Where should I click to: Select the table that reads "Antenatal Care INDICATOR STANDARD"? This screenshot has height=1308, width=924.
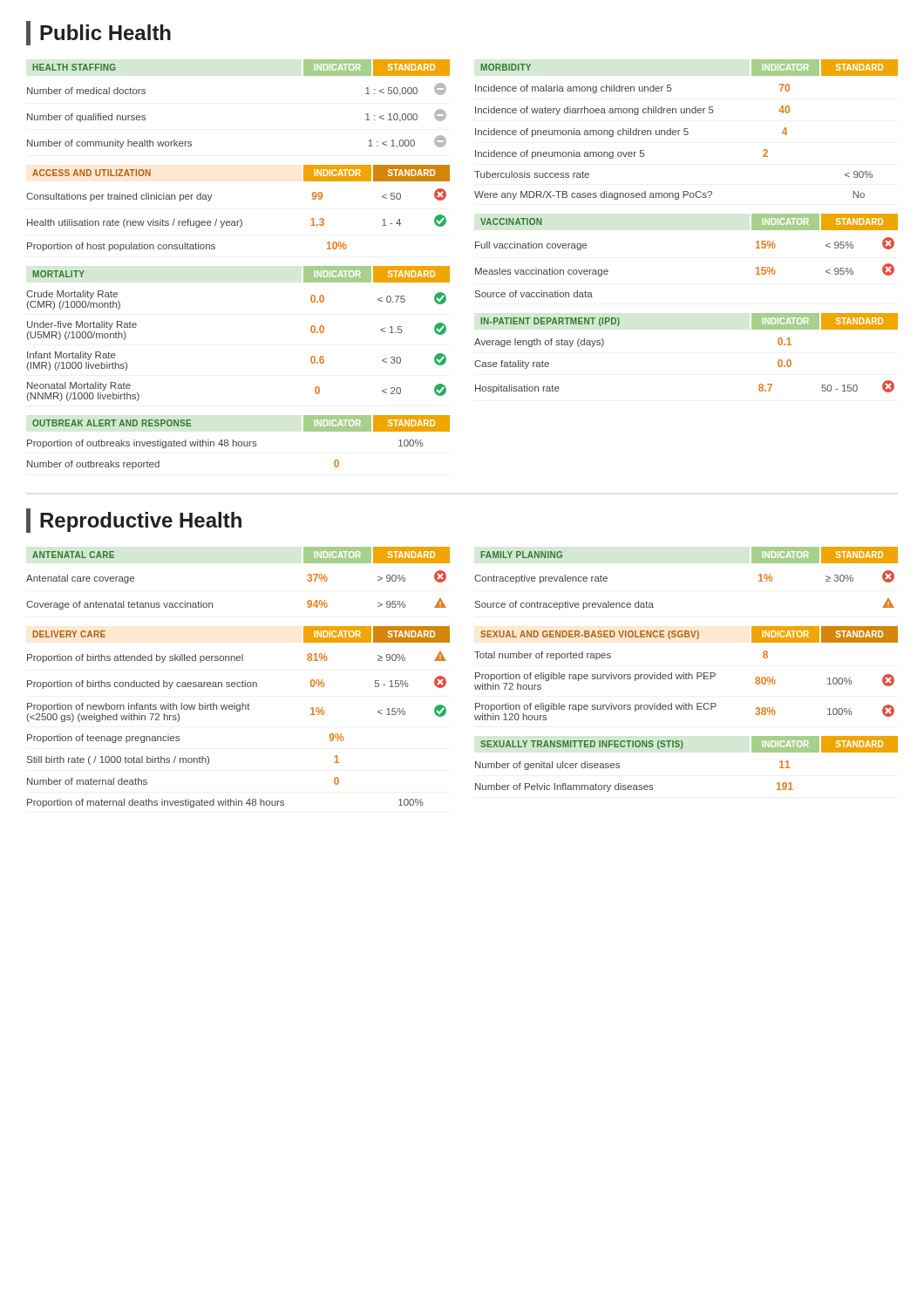(x=238, y=582)
